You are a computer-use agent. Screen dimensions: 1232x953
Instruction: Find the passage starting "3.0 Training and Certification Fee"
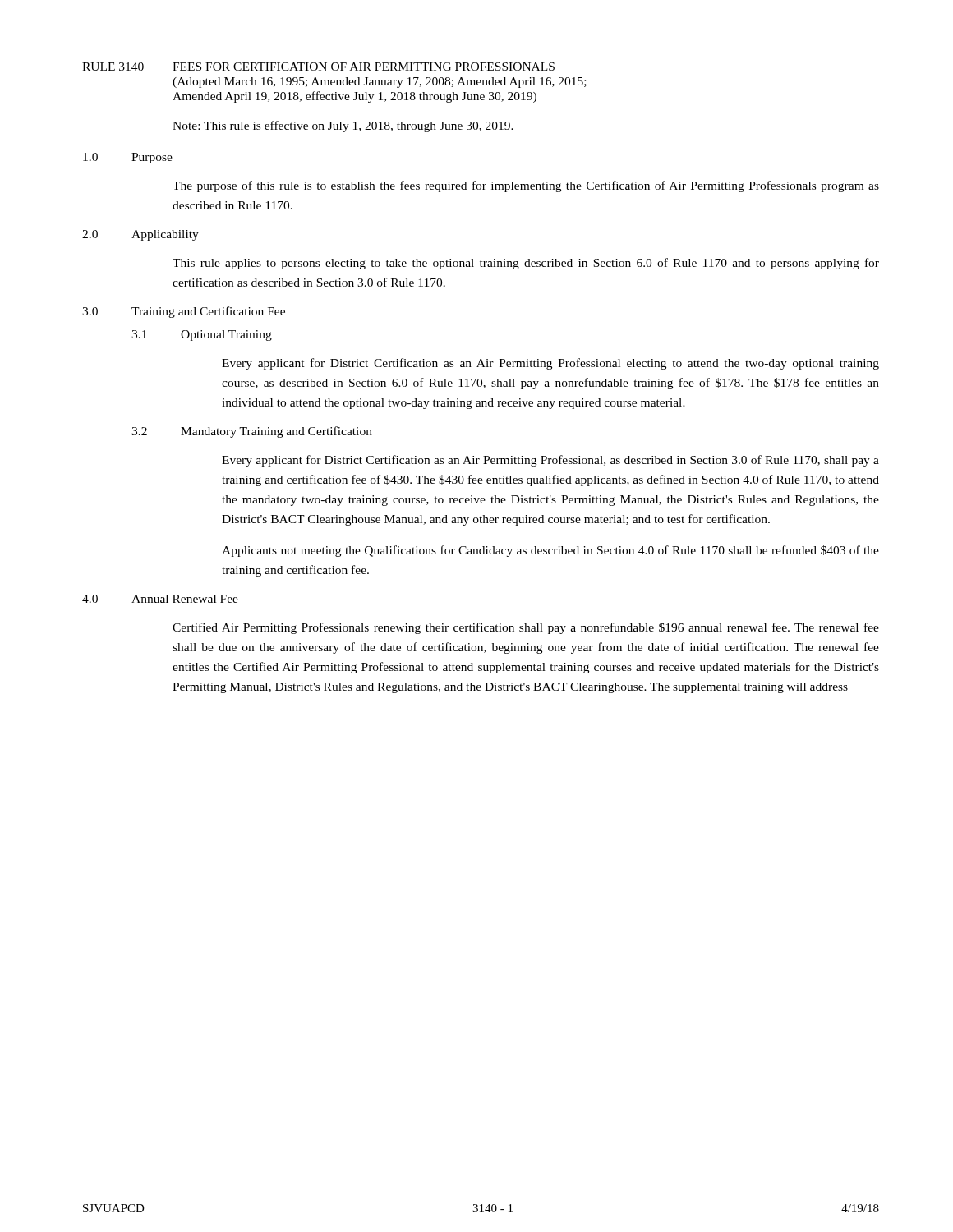pyautogui.click(x=184, y=311)
